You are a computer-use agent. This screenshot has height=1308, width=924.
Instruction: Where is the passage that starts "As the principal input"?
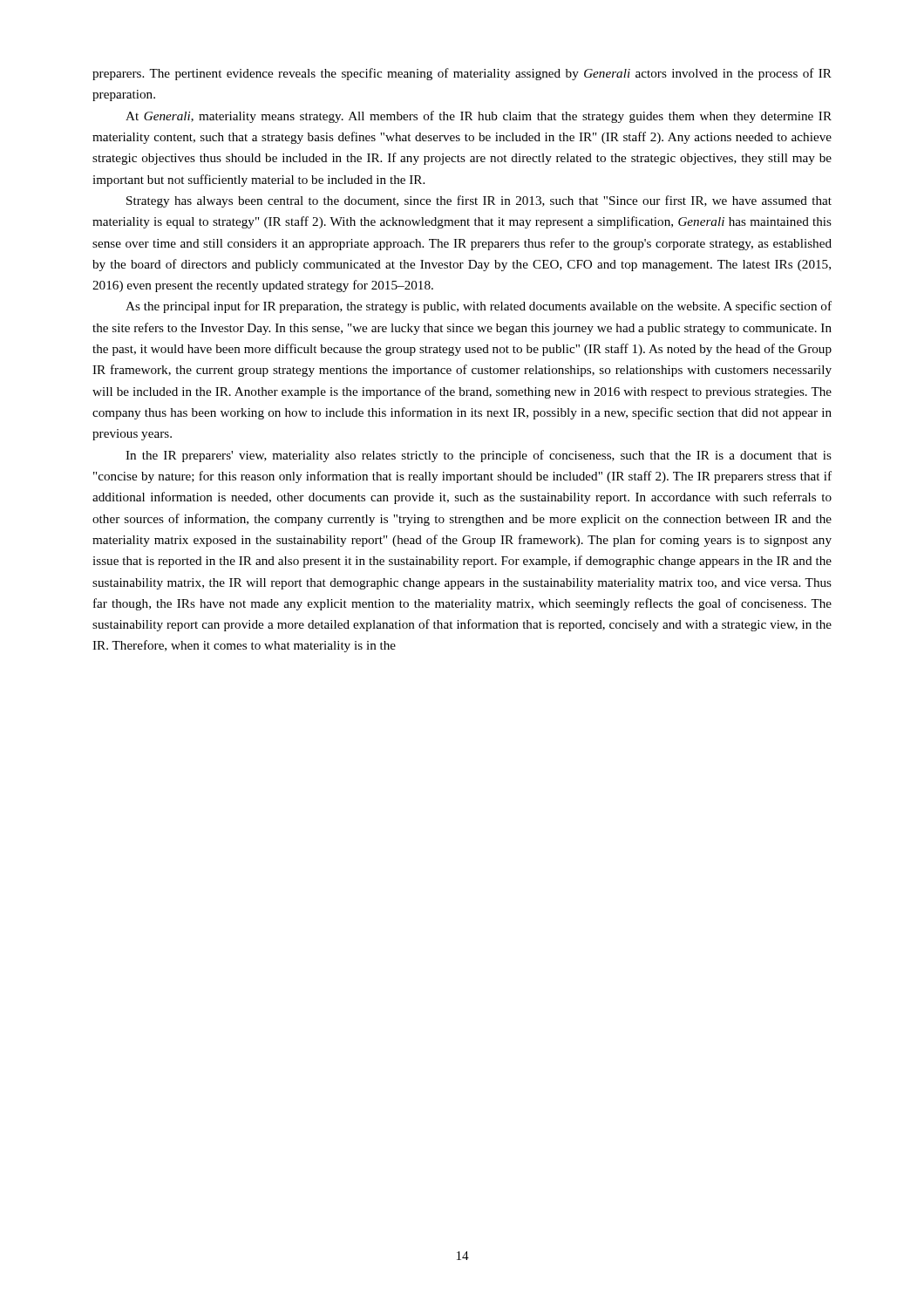462,370
